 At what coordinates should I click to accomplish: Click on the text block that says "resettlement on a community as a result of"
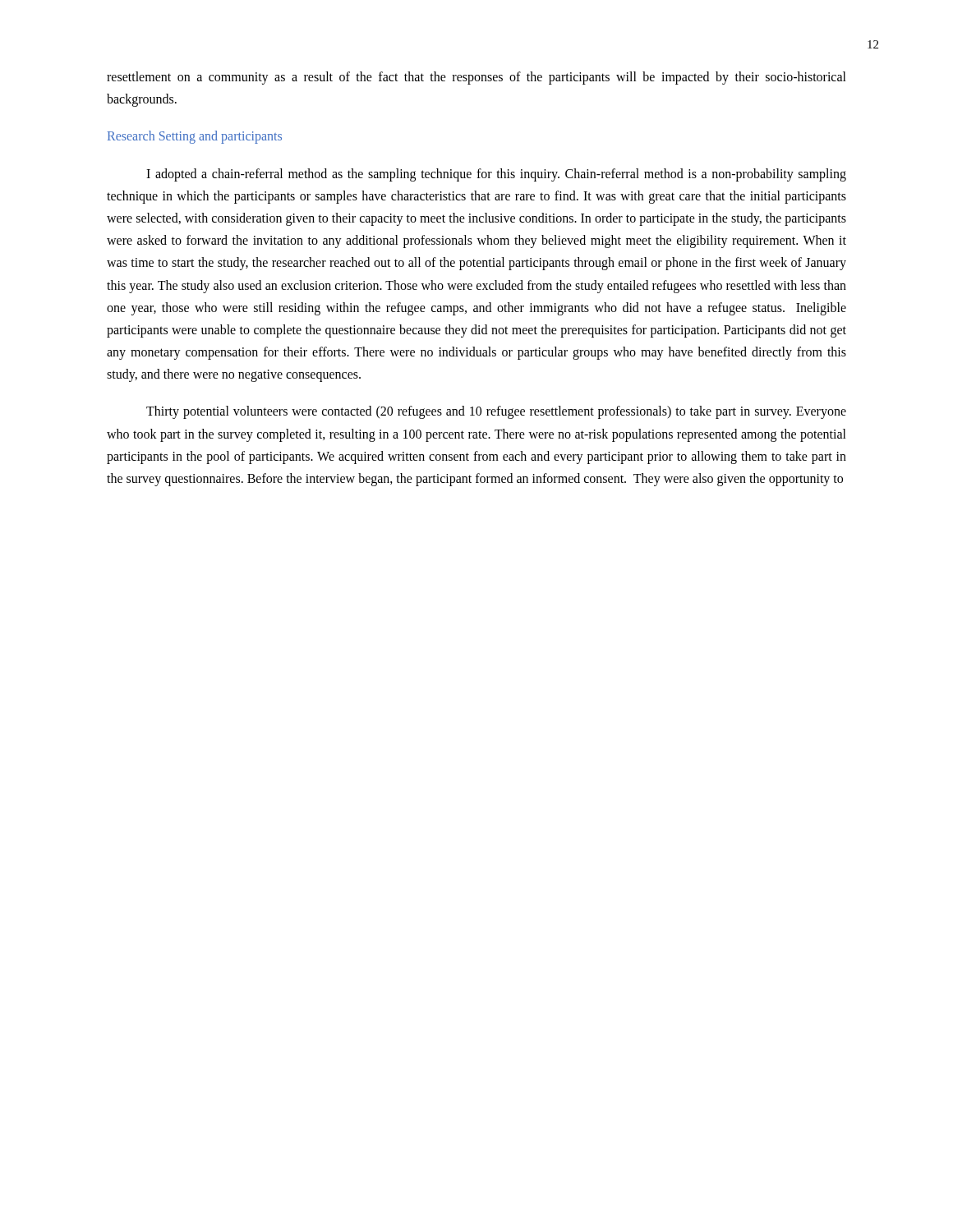point(476,88)
